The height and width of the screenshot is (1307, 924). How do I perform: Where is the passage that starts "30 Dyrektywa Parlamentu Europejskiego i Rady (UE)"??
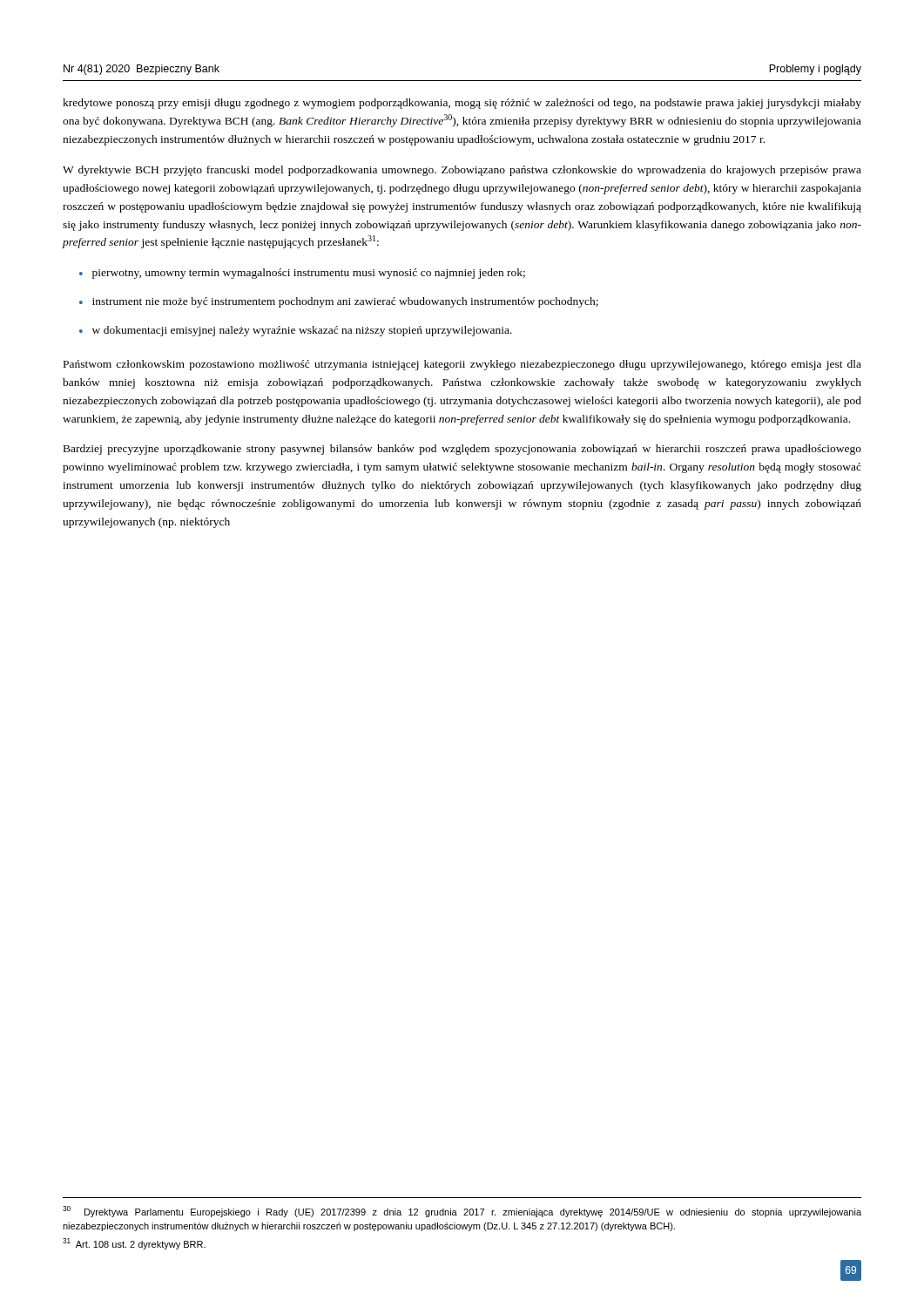coord(462,1218)
